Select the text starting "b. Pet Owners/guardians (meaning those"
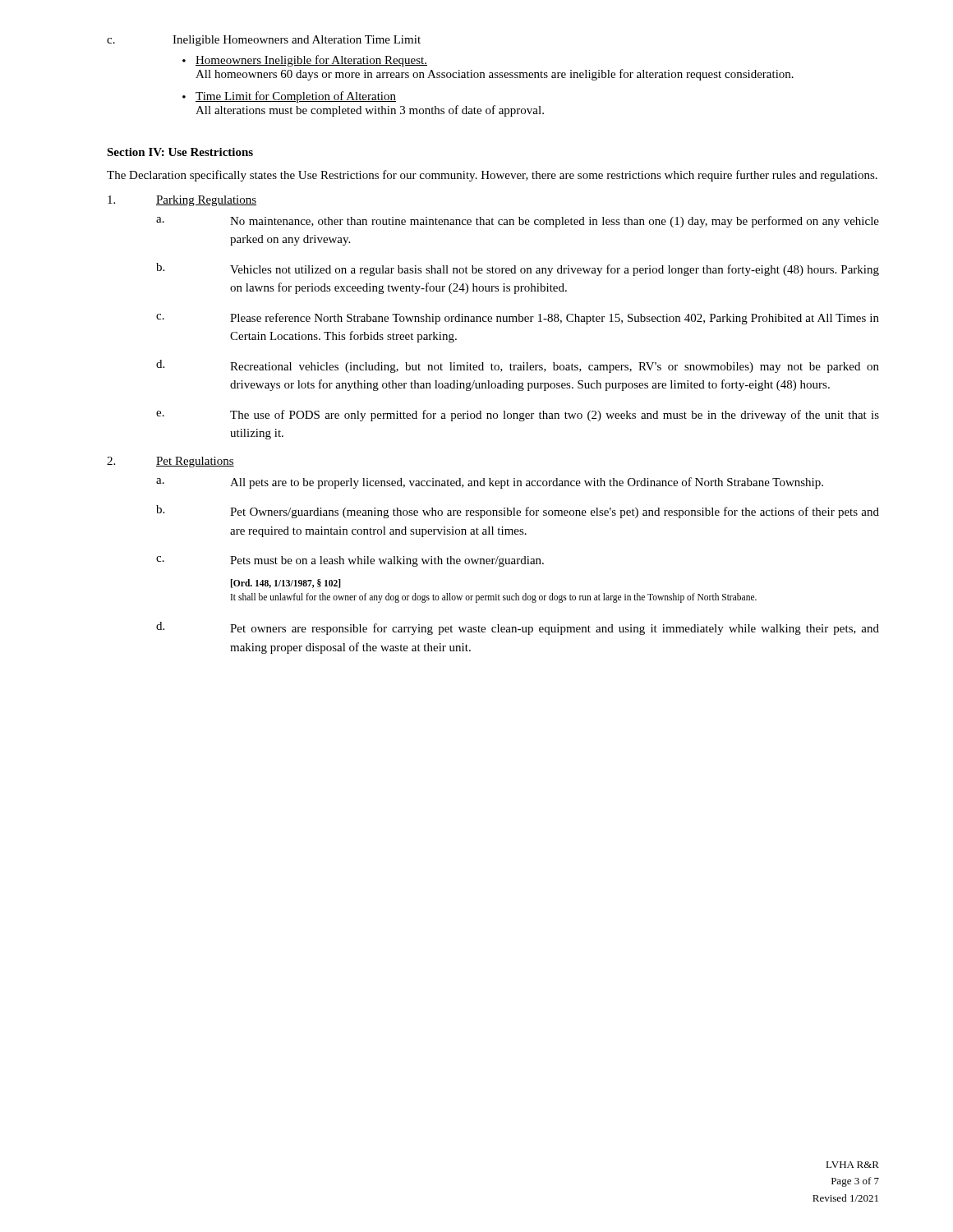Image resolution: width=953 pixels, height=1232 pixels. [x=518, y=521]
